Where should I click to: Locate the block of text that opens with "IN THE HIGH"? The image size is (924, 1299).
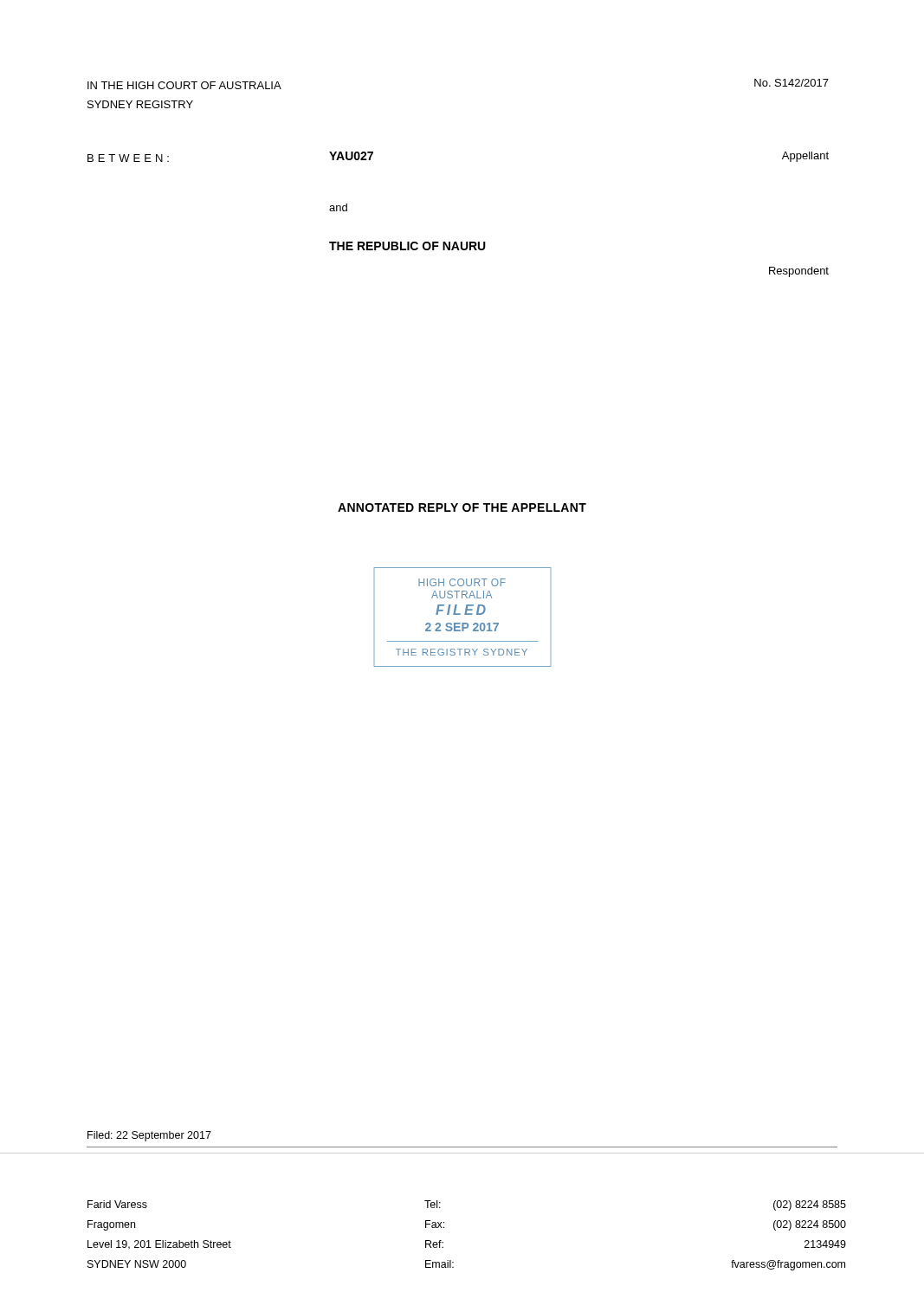click(184, 95)
